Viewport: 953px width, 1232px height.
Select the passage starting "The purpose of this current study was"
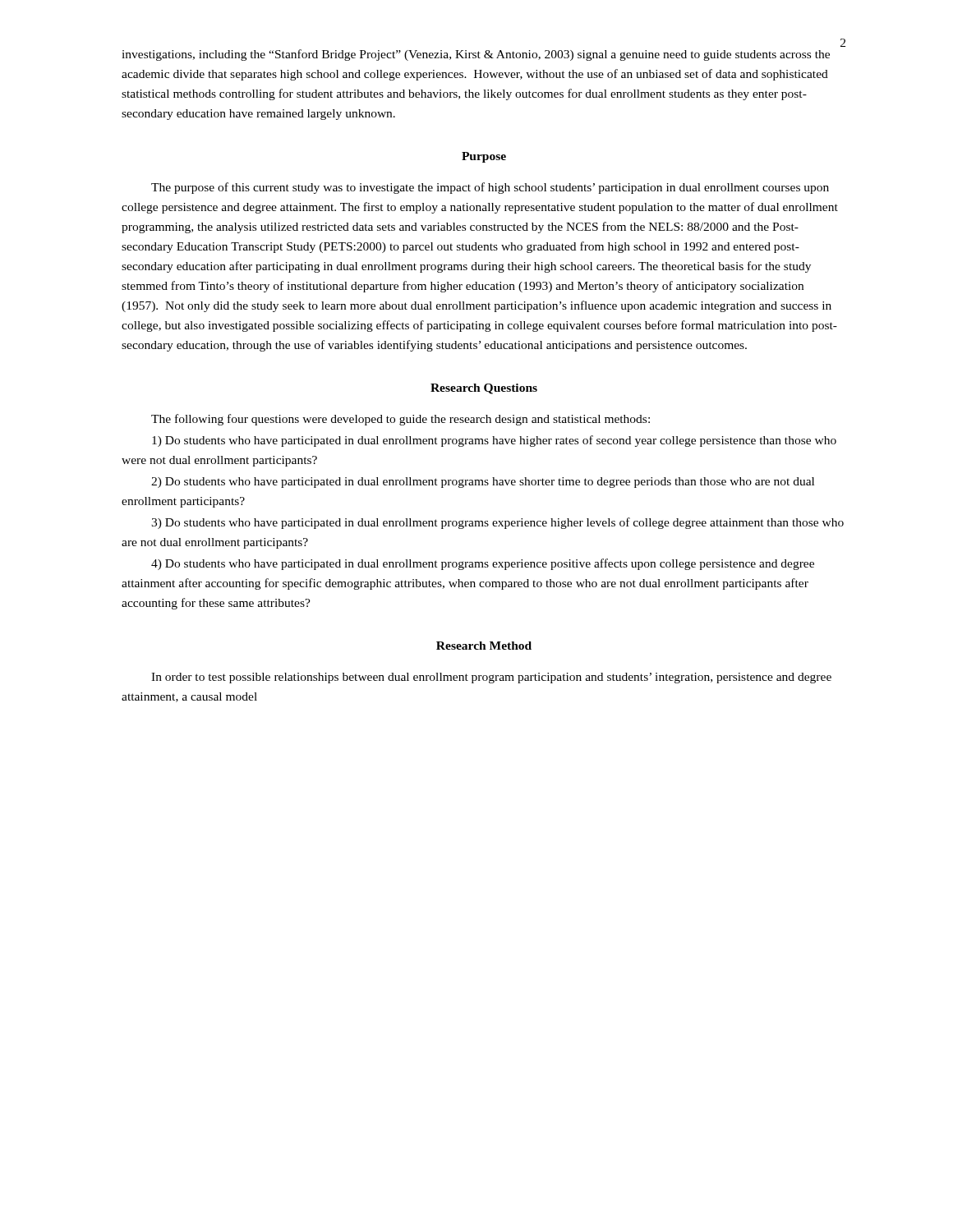[x=480, y=266]
